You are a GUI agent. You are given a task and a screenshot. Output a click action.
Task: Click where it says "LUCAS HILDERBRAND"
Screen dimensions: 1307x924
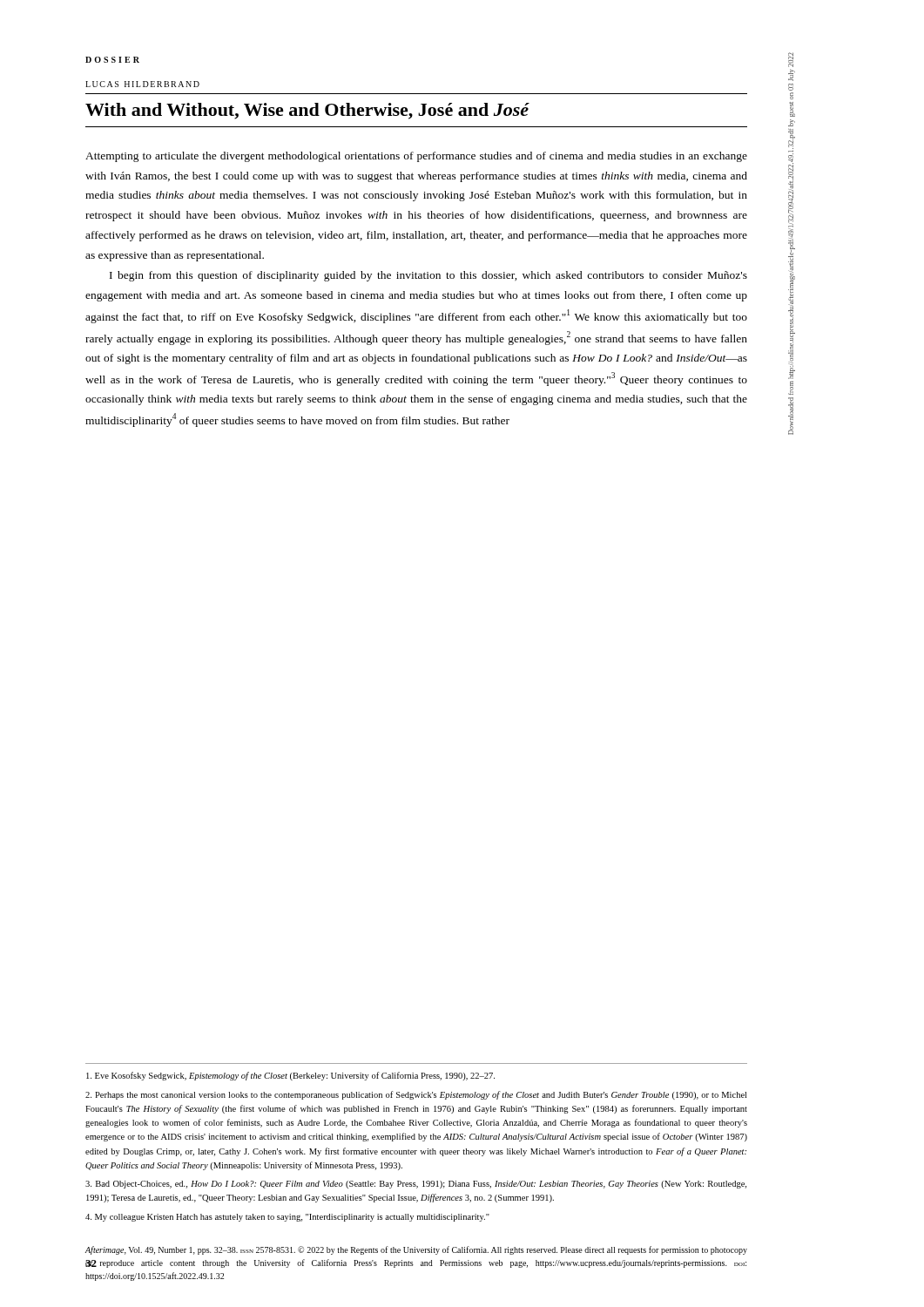(143, 84)
